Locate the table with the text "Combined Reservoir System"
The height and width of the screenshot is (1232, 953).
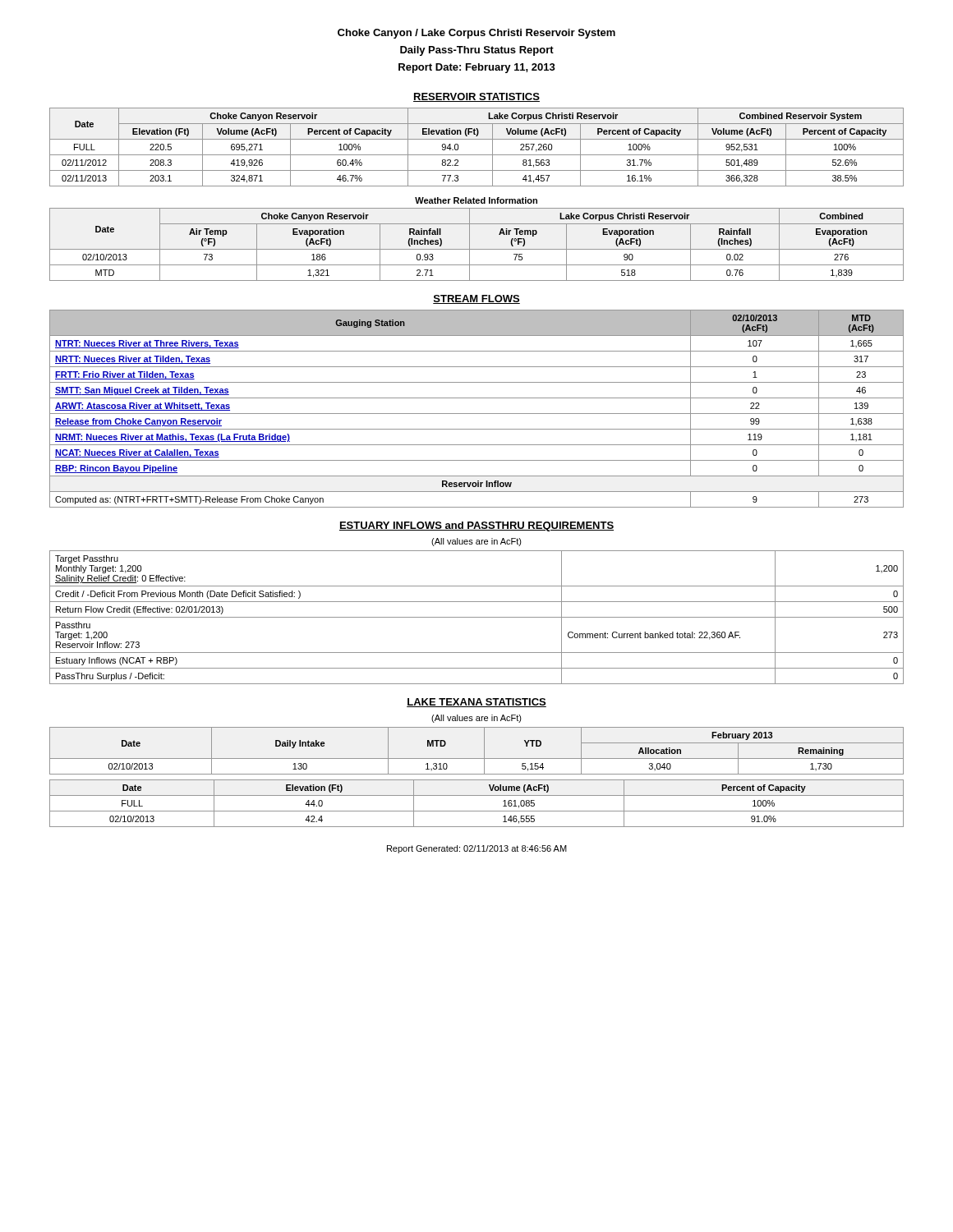tap(476, 147)
